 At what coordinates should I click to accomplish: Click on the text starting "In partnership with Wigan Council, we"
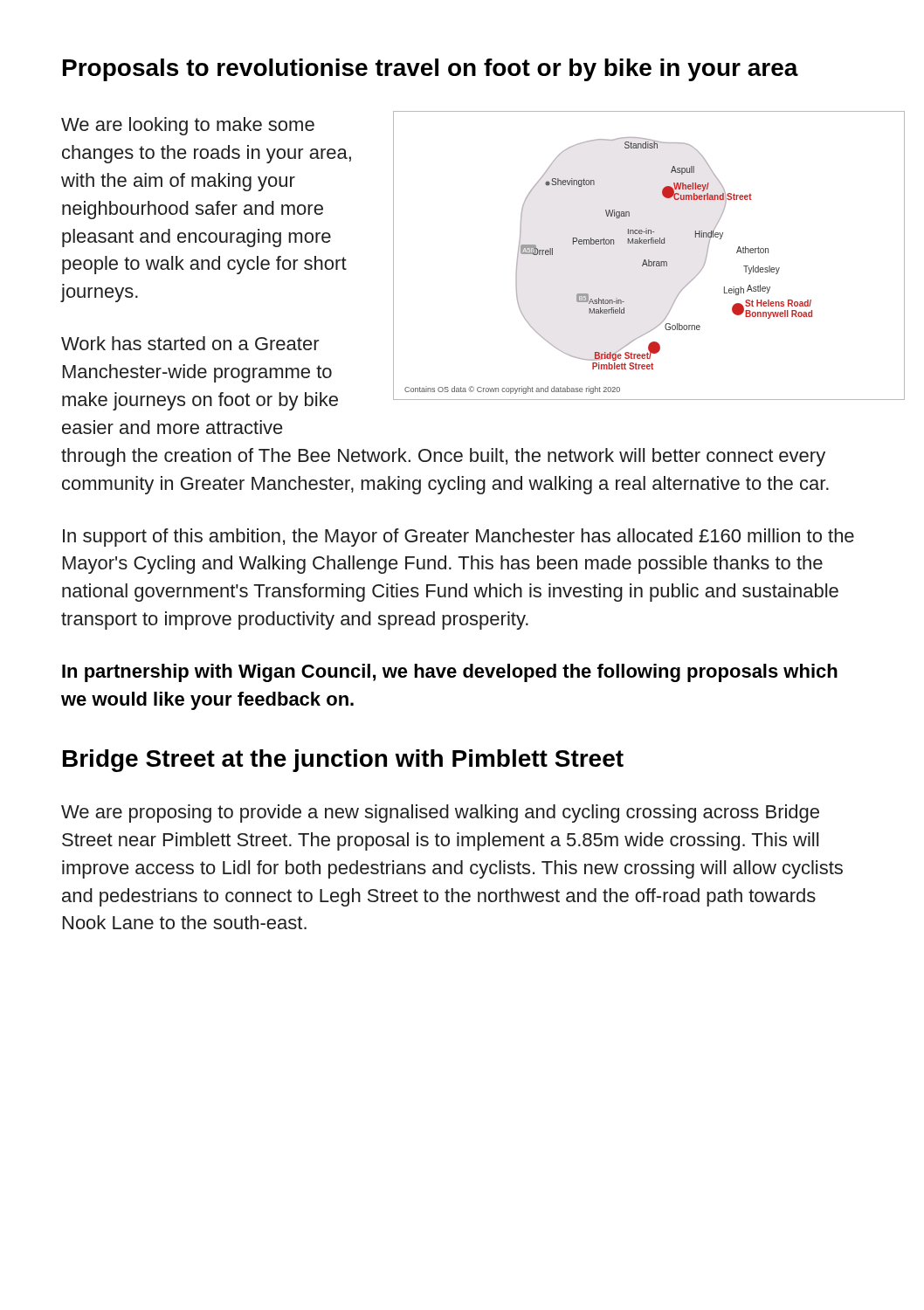click(450, 685)
